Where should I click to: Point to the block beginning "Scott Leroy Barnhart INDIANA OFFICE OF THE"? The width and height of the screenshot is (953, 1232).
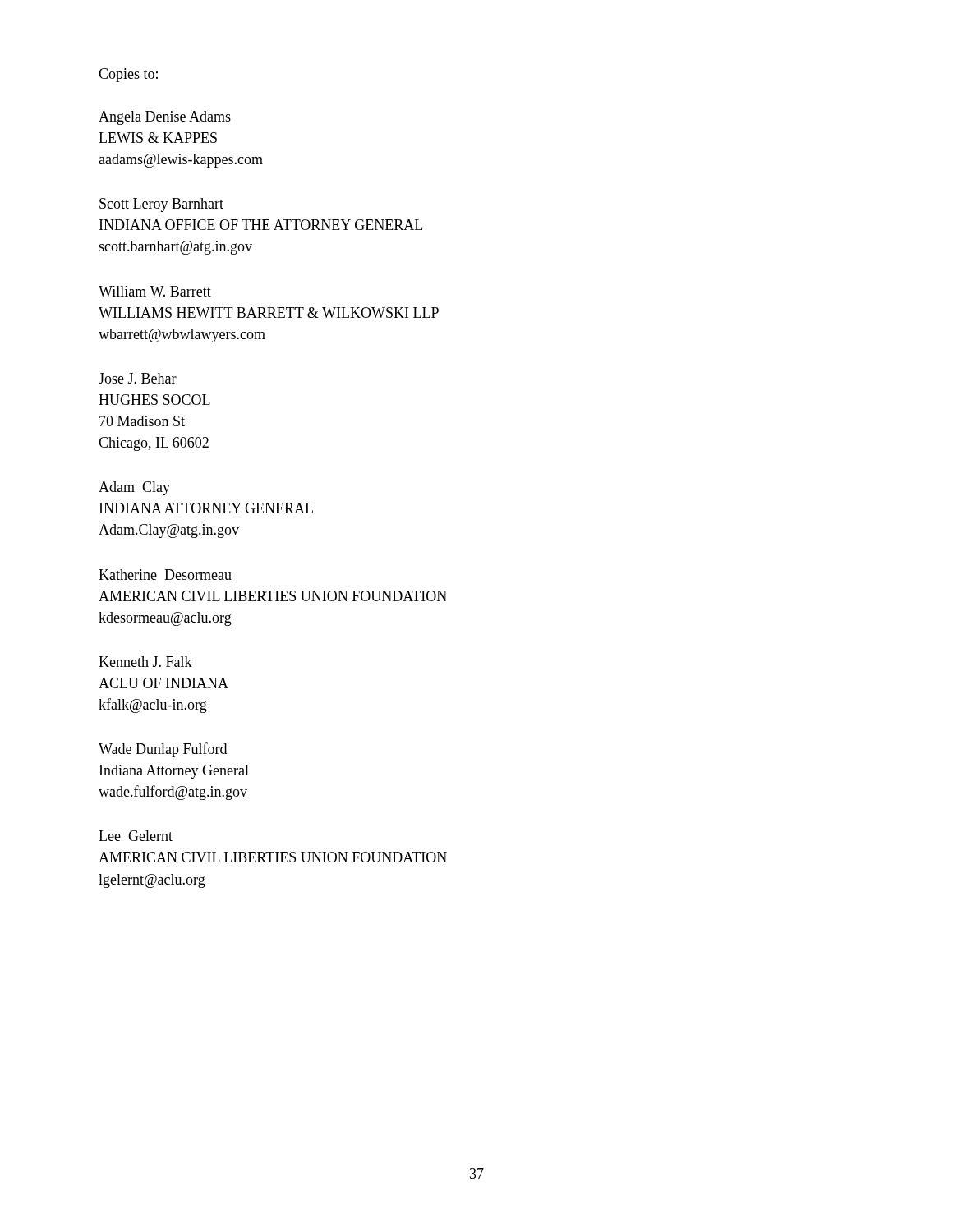pos(261,225)
